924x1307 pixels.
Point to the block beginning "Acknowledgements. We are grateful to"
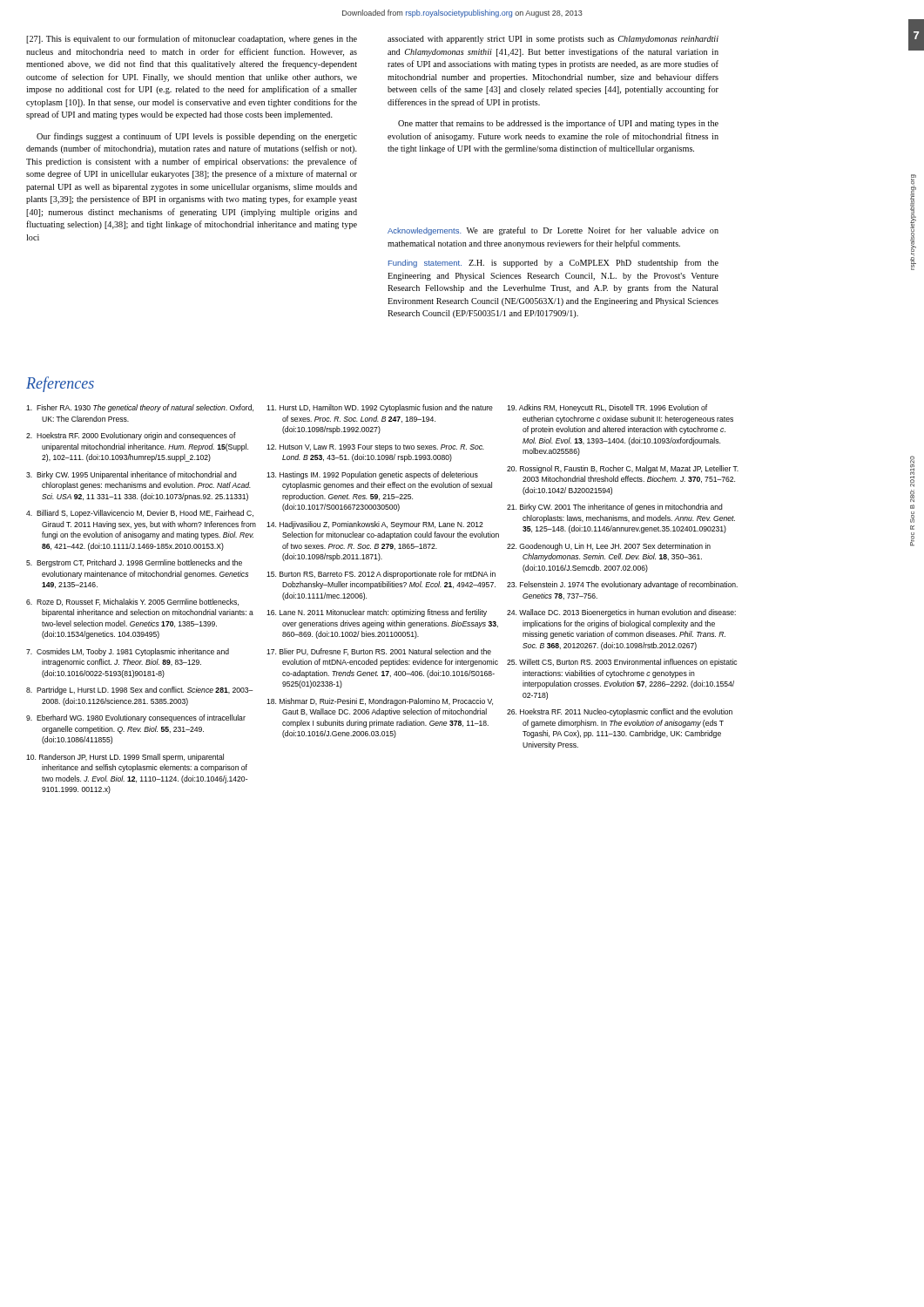(553, 273)
